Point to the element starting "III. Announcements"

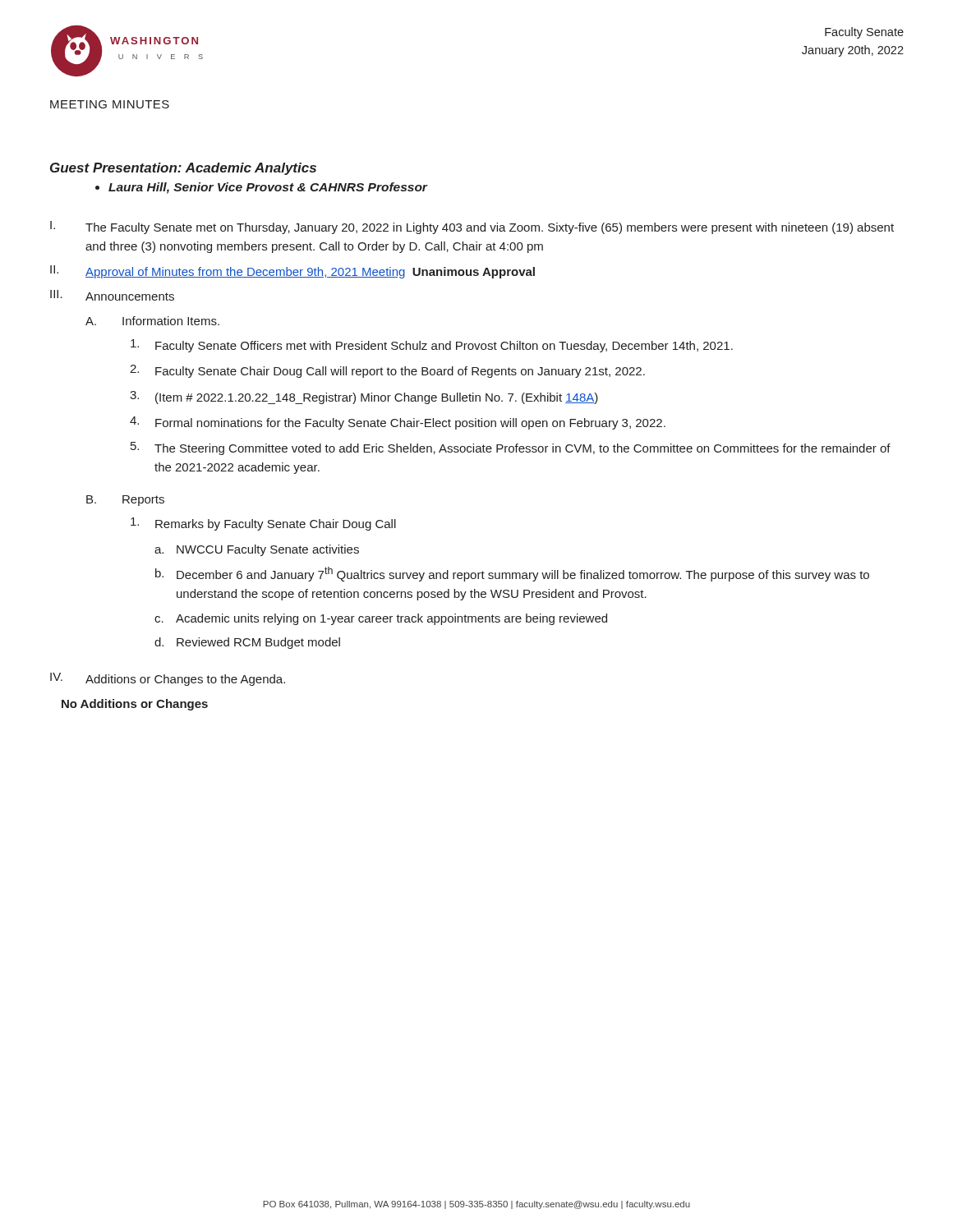112,295
